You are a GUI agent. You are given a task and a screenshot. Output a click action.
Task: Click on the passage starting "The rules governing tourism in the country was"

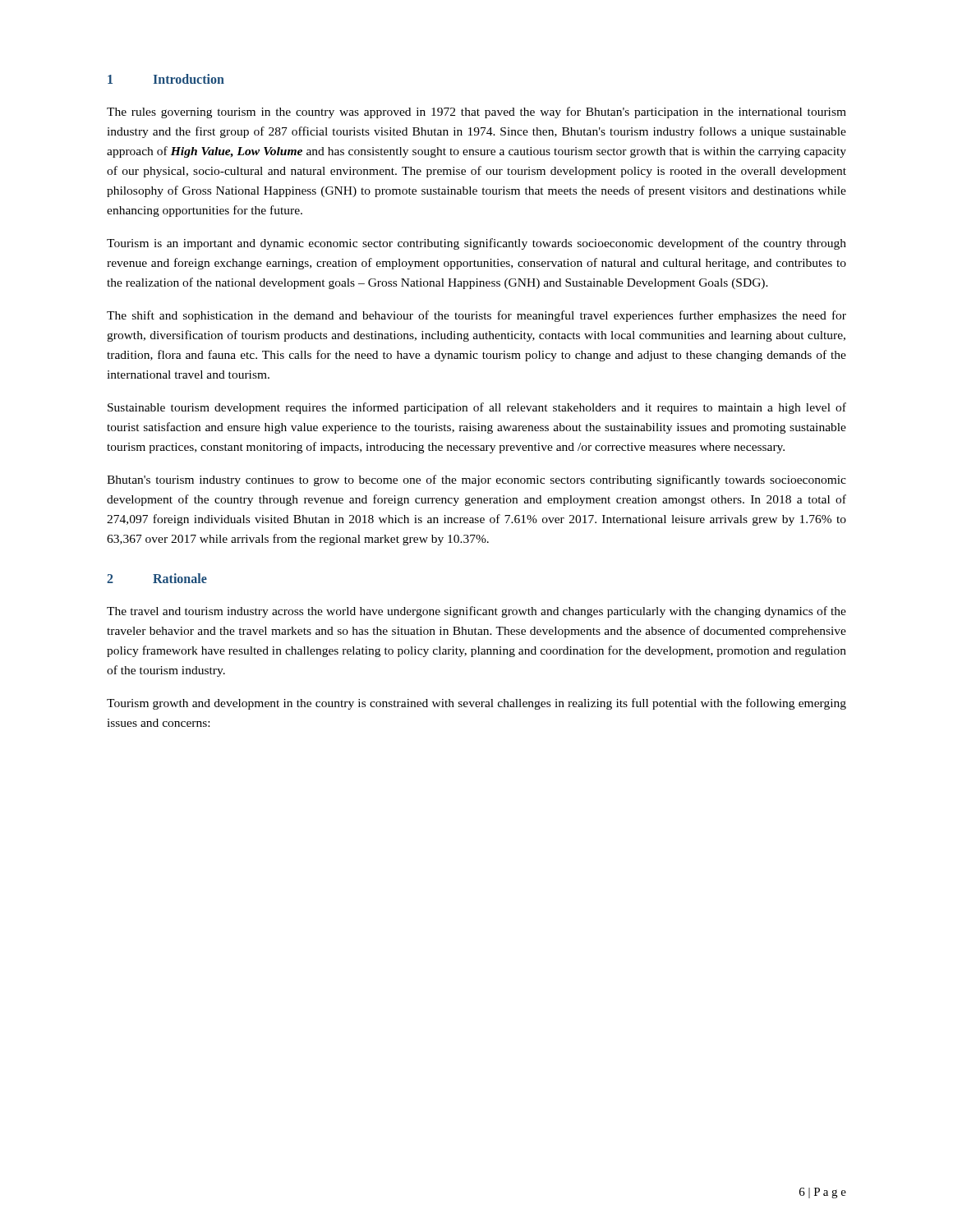[x=476, y=161]
